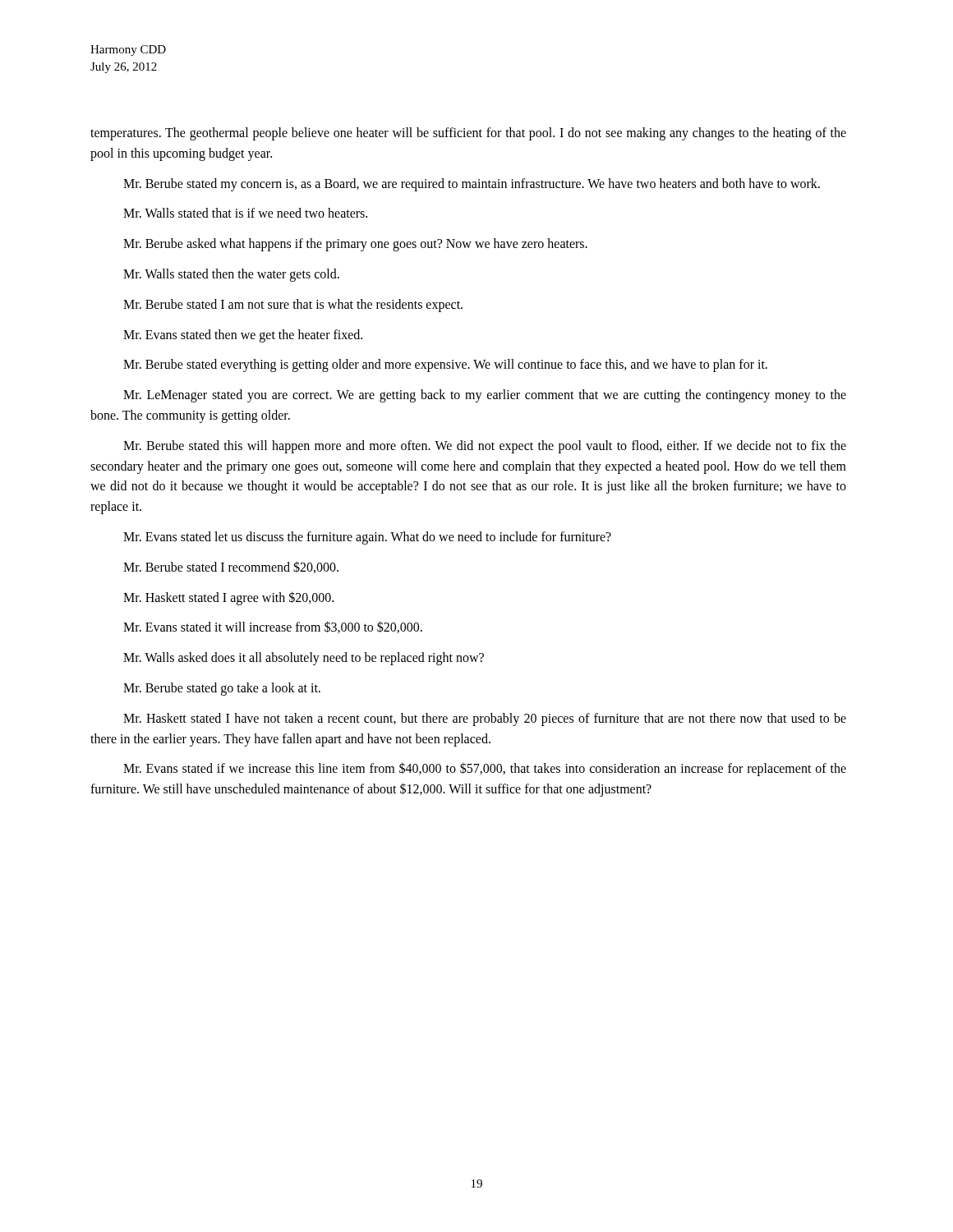Click the passage that begins "Mr. Evans stated if"
The image size is (953, 1232).
[468, 780]
